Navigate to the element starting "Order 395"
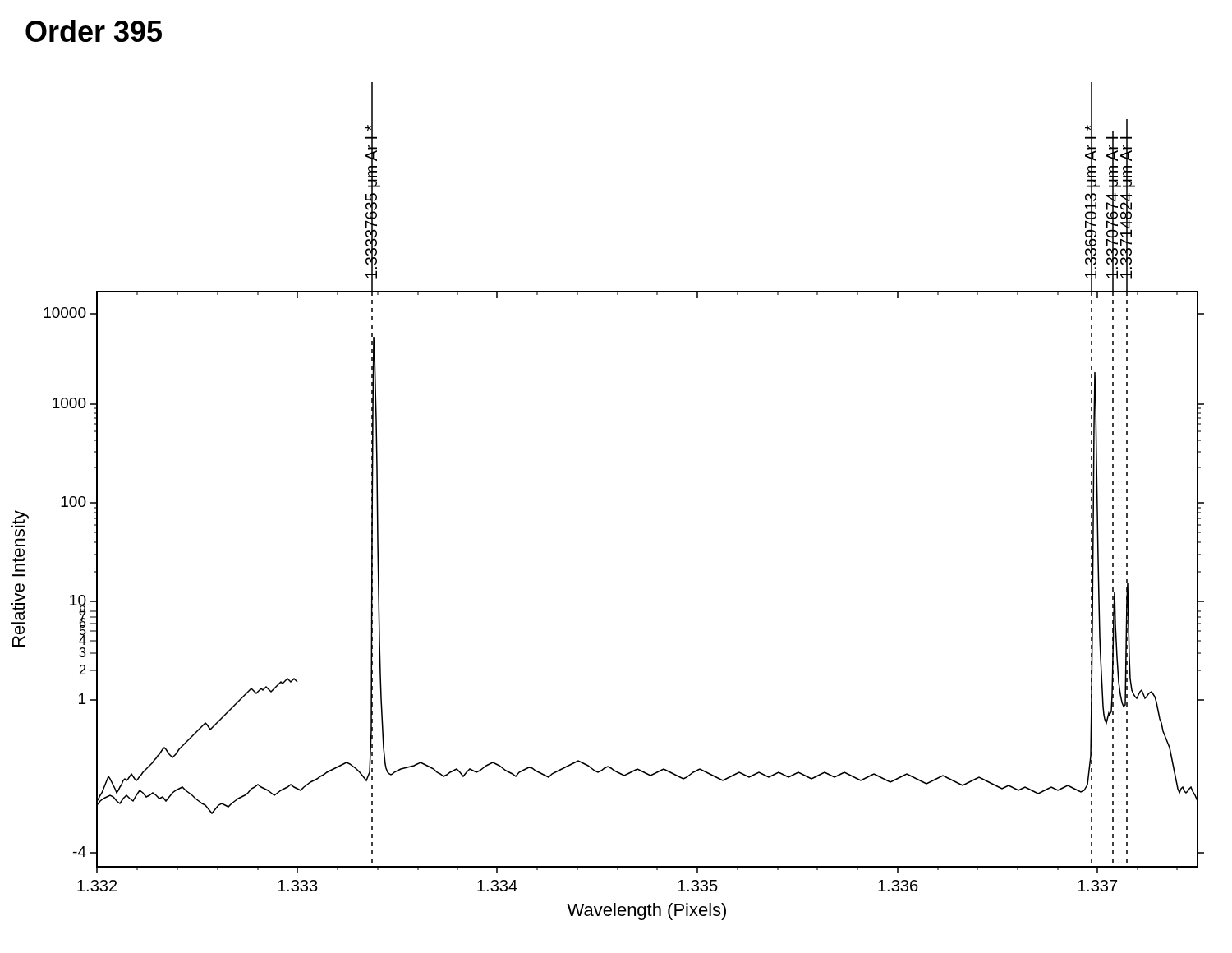The image size is (1232, 953). (94, 32)
